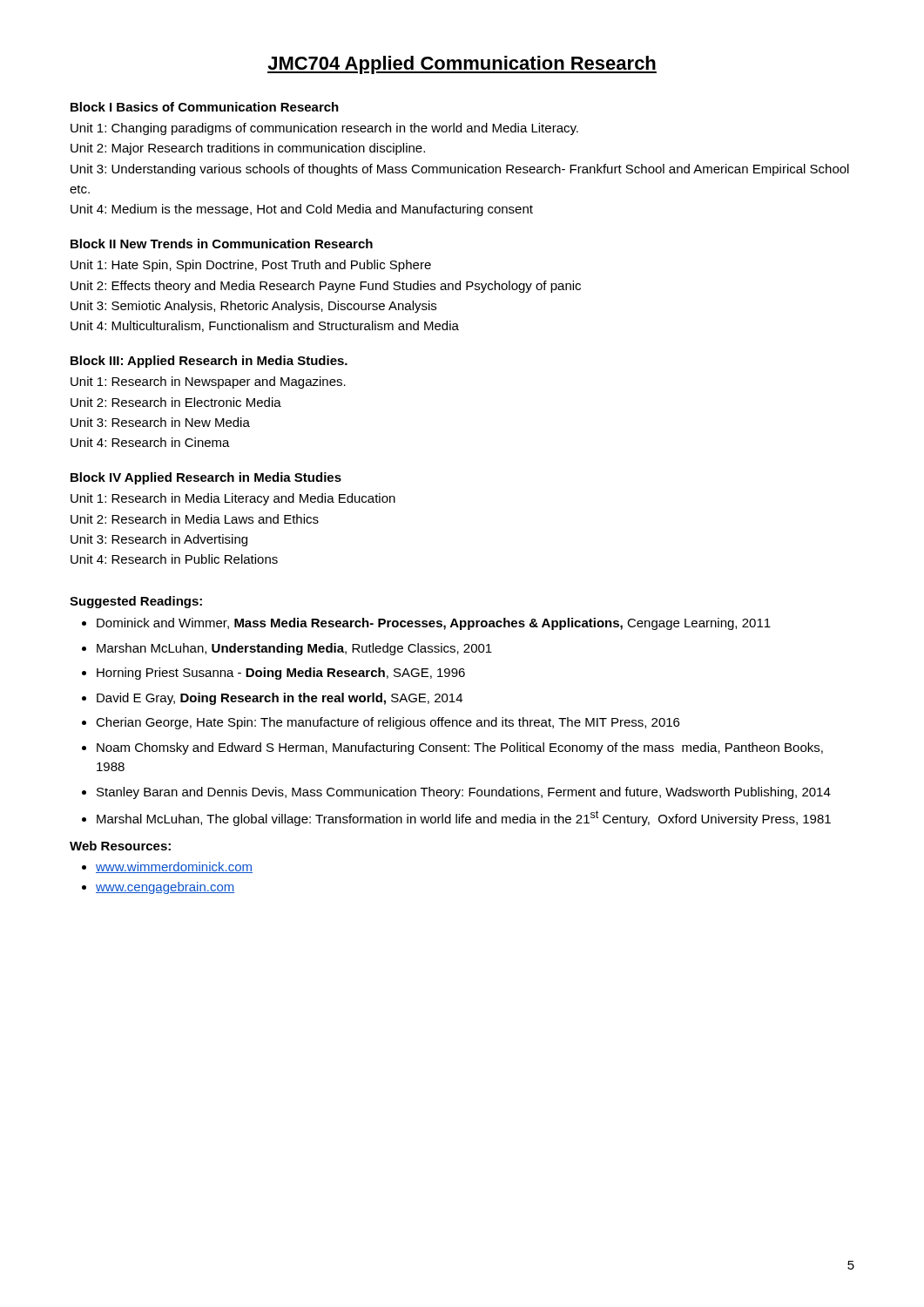The height and width of the screenshot is (1307, 924).
Task: Find the text starting "Block I Basics"
Action: click(x=204, y=107)
